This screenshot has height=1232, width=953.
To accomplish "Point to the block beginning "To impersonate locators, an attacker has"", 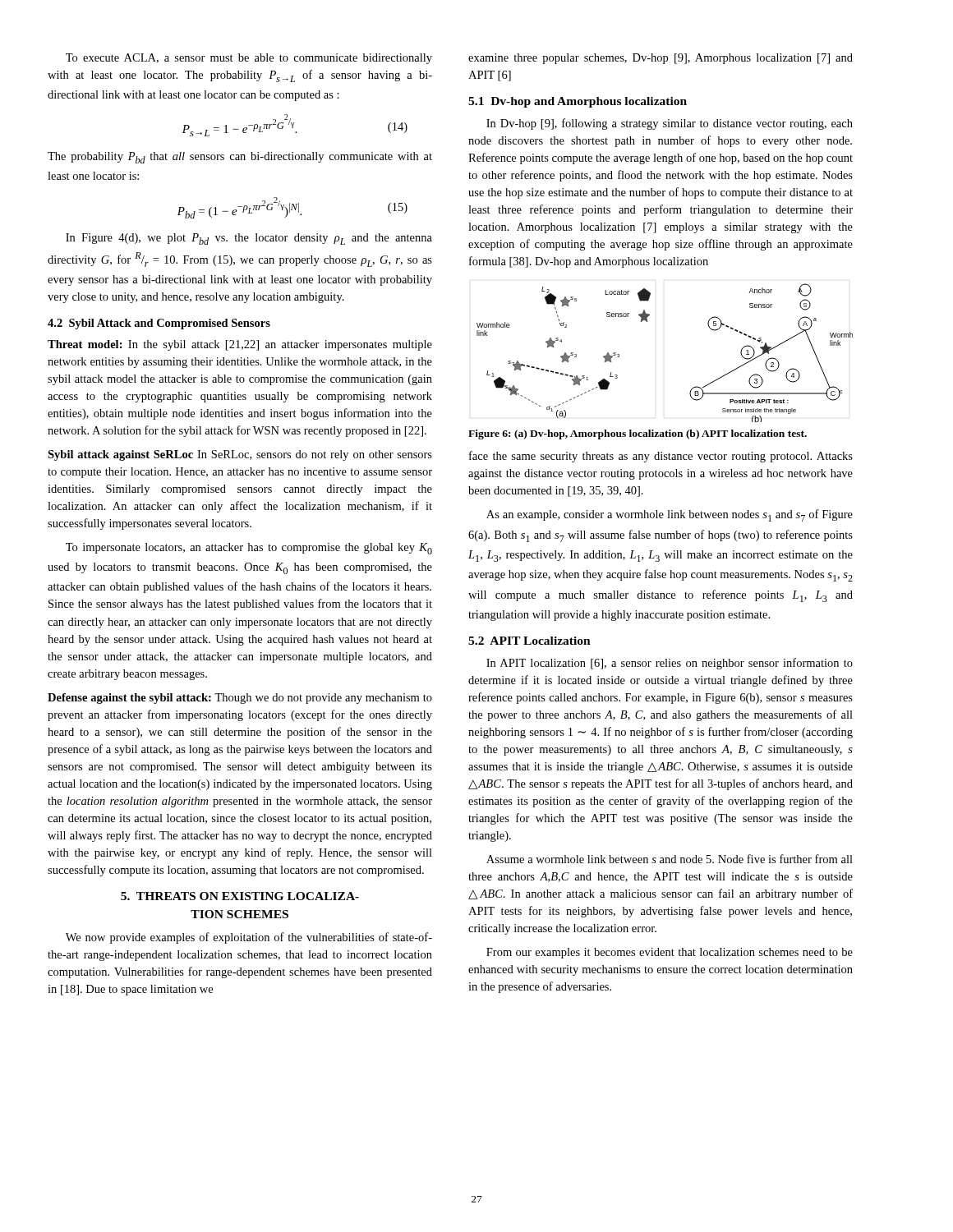I will point(240,610).
